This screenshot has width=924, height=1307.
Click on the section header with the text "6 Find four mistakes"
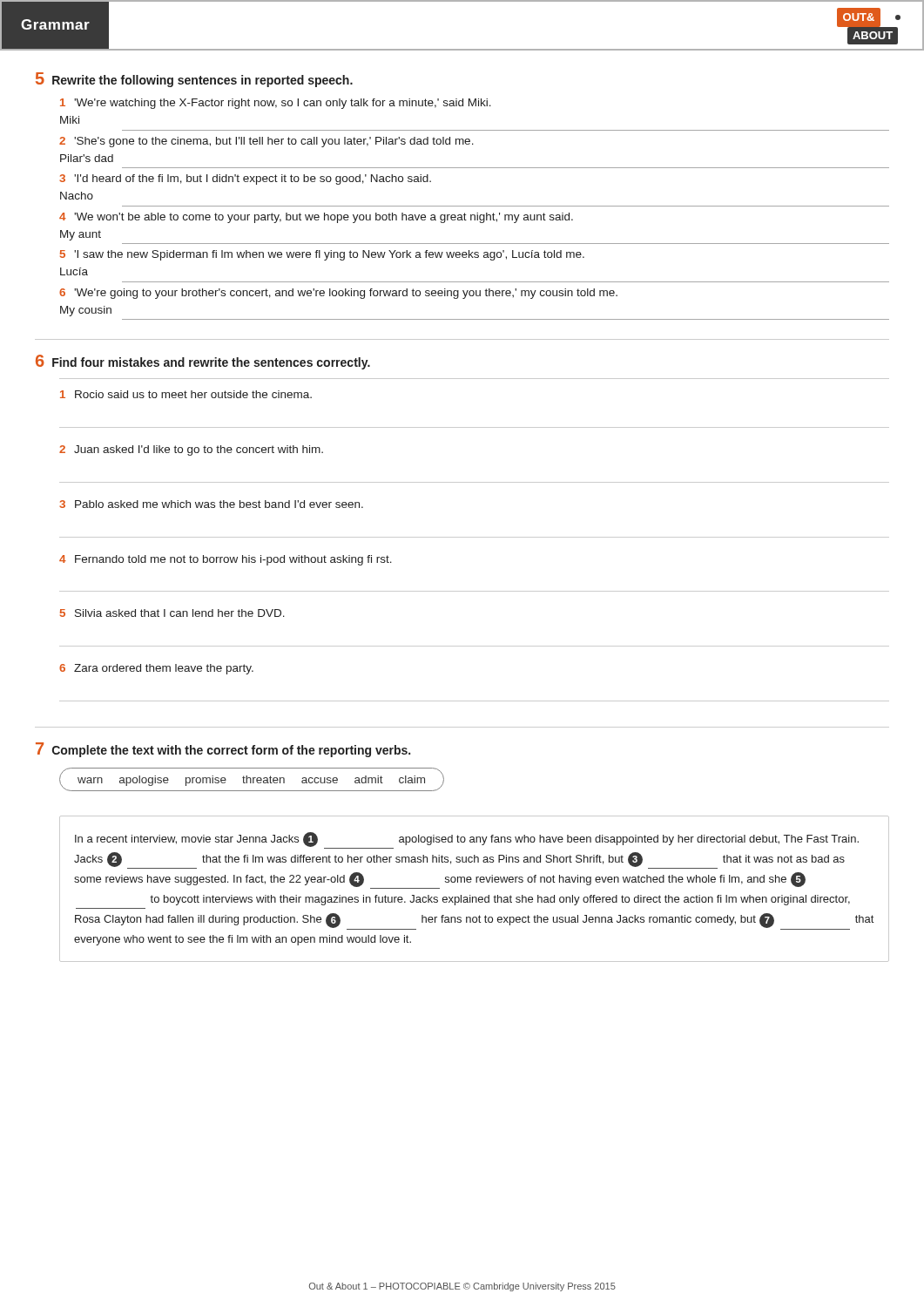(203, 361)
